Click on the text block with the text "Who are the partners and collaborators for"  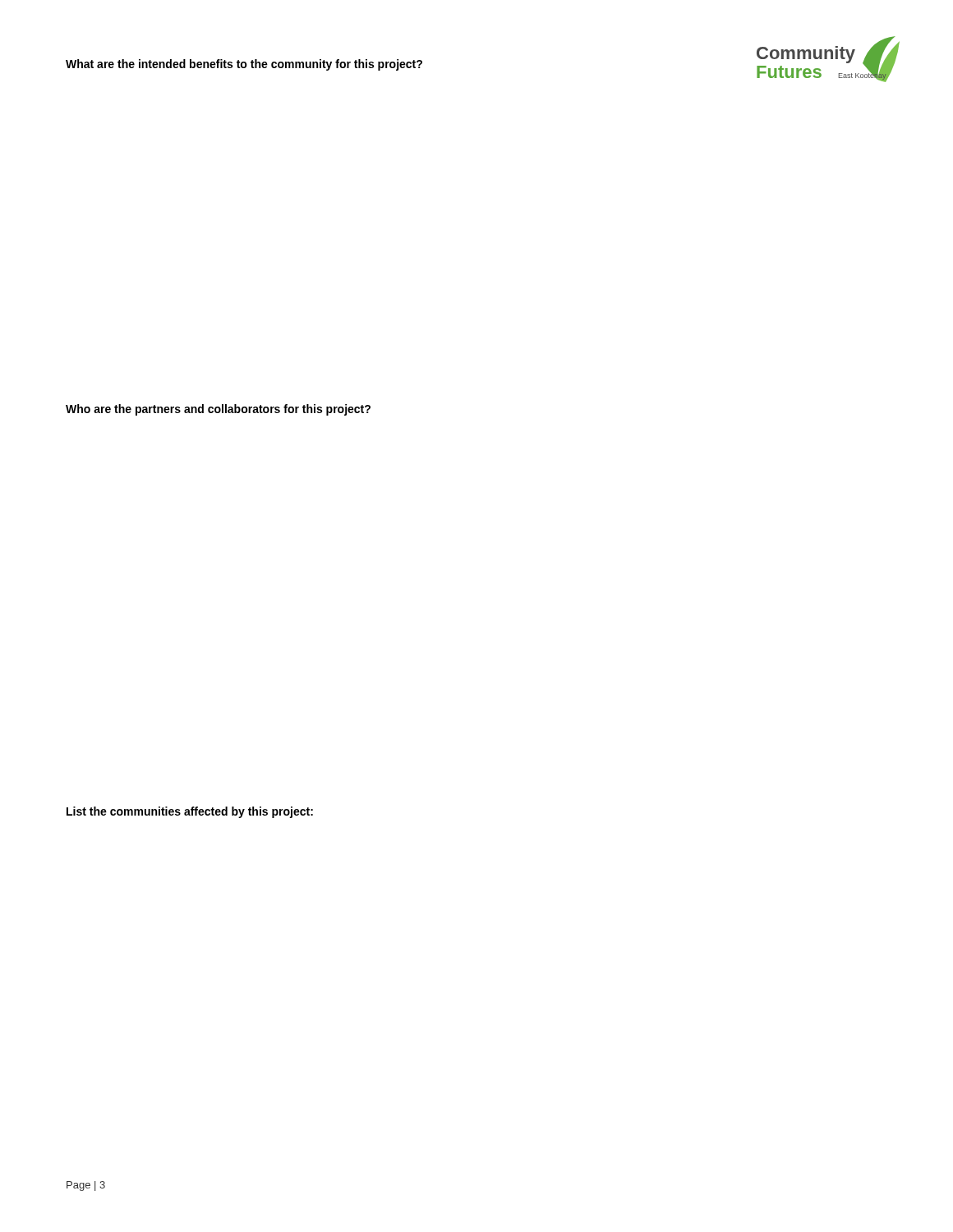click(x=218, y=409)
